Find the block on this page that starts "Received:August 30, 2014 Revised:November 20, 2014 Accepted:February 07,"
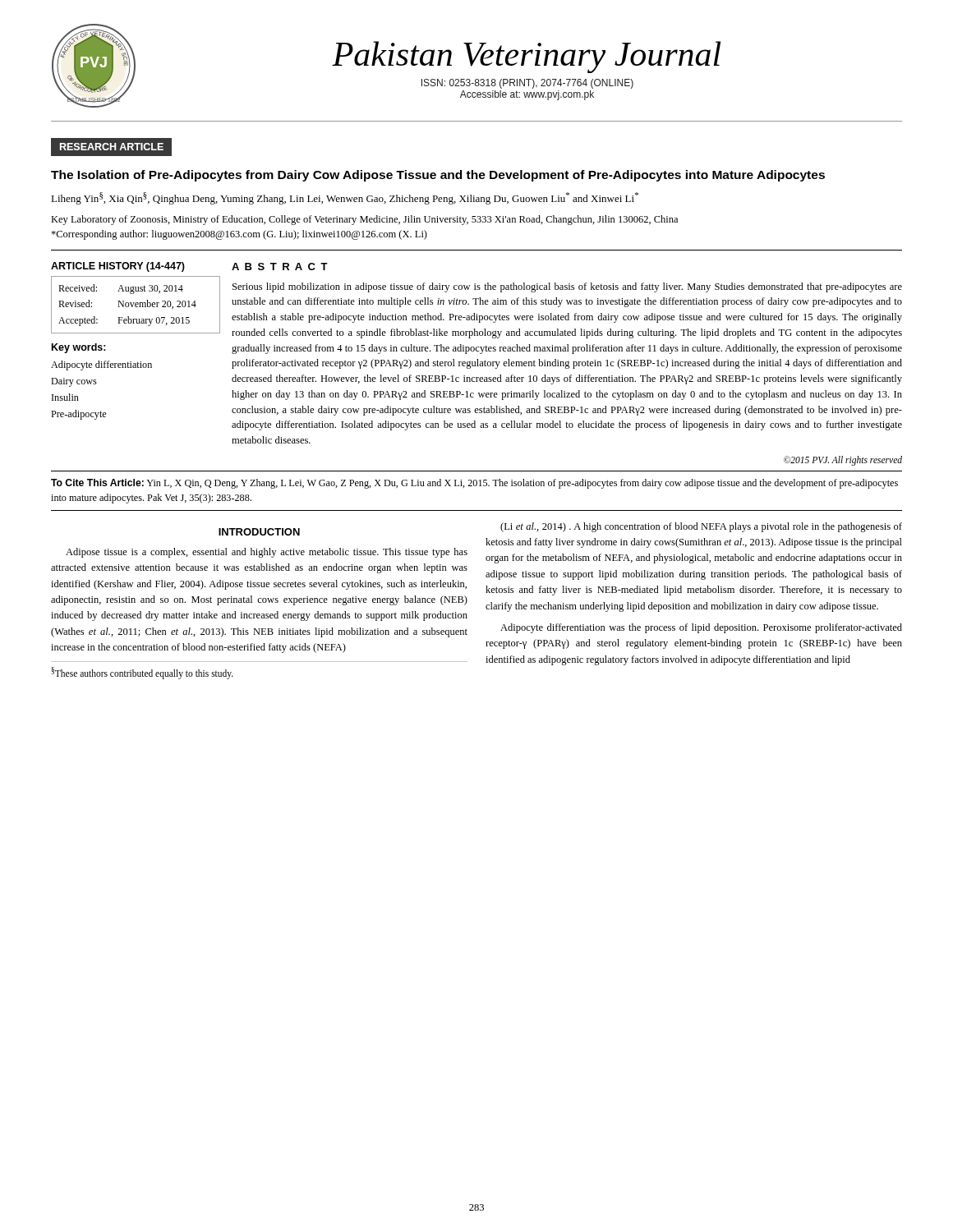This screenshot has width=953, height=1232. tap(136, 305)
